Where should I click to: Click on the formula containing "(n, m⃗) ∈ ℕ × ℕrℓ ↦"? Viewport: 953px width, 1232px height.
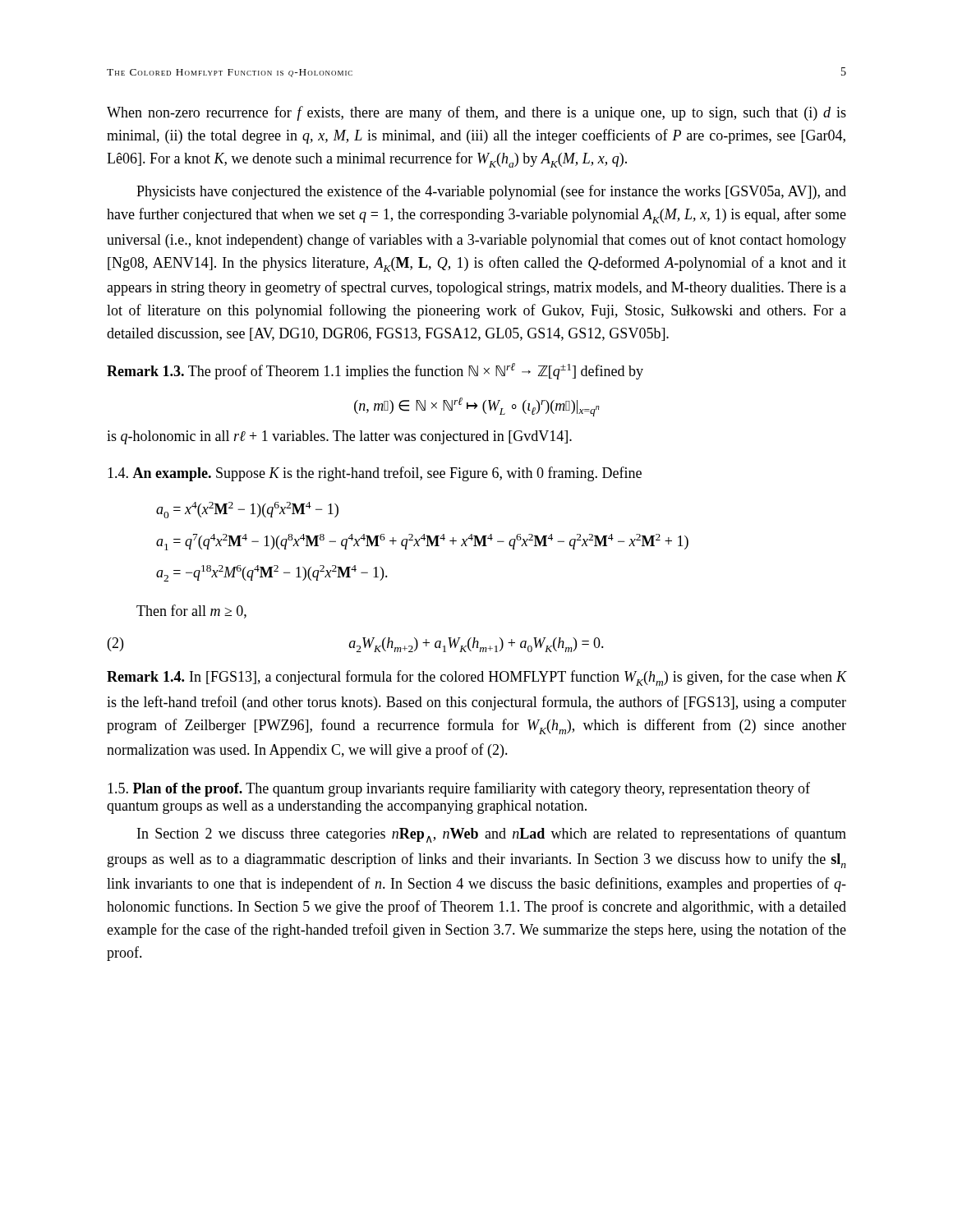pos(476,406)
